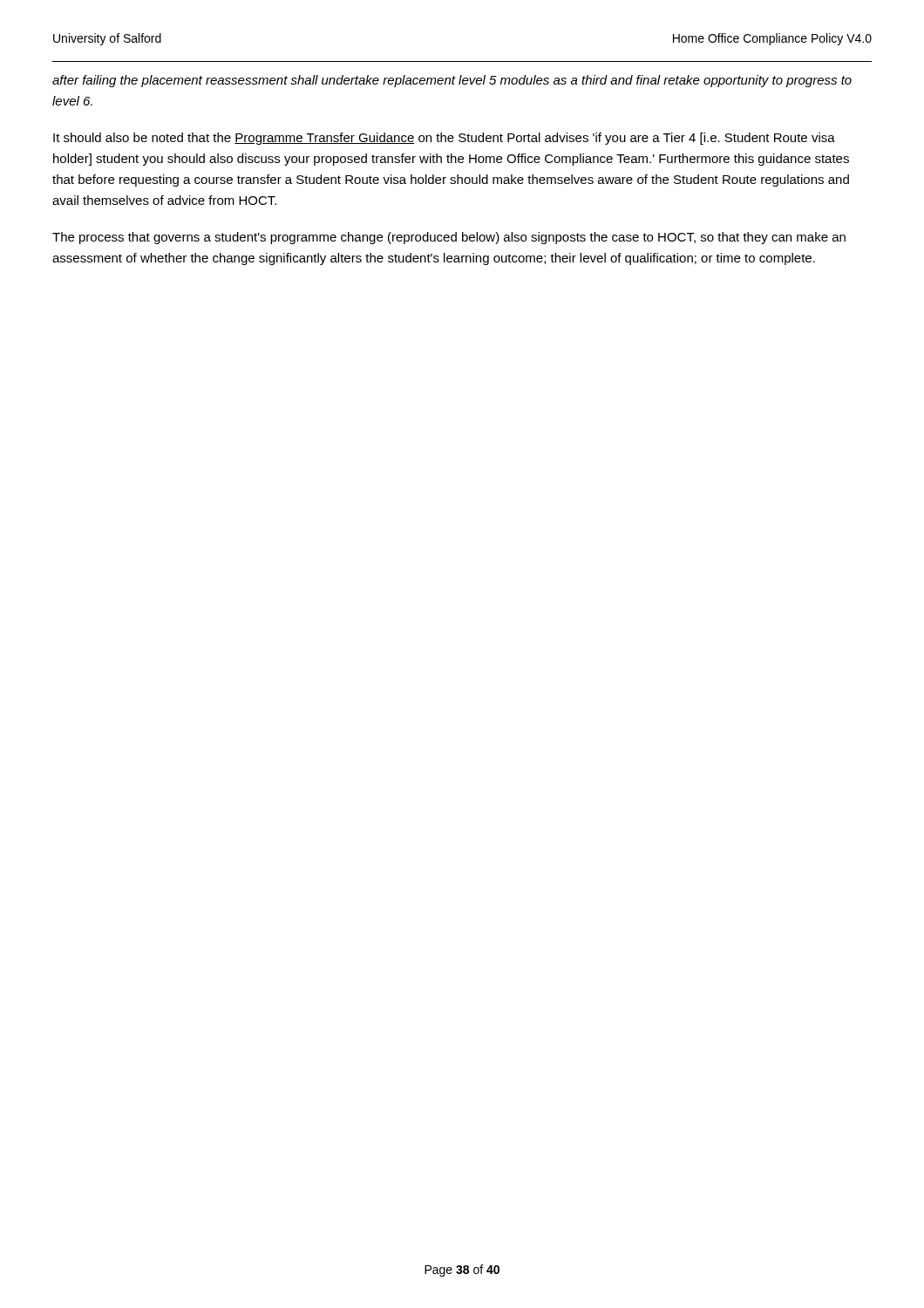Screen dimensions: 1308x924
Task: Find the block on this page that starts "after failing the"
Action: coord(452,90)
